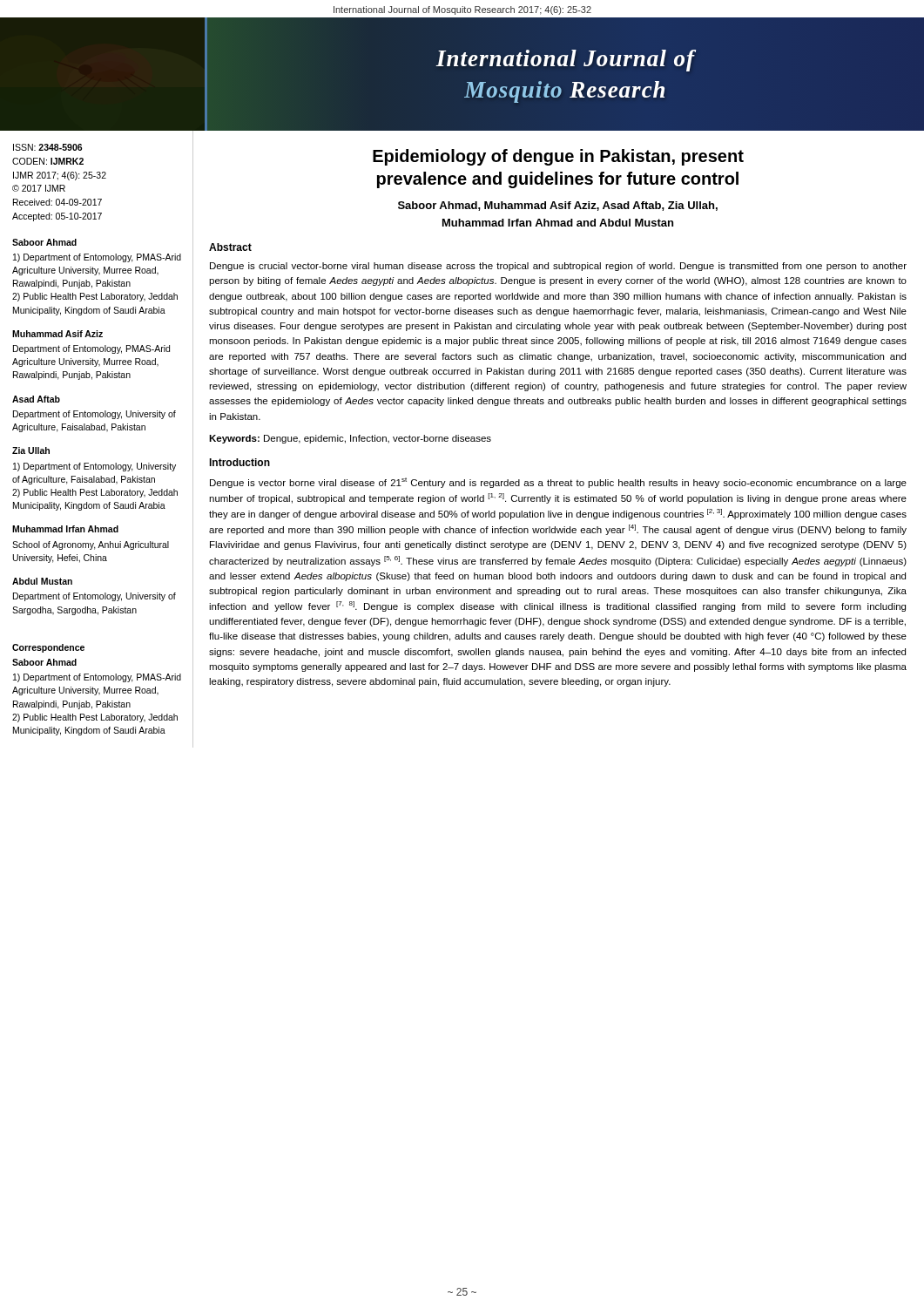This screenshot has height=1307, width=924.
Task: Locate the passage starting "Abdul Mustan Department"
Action: tap(97, 595)
